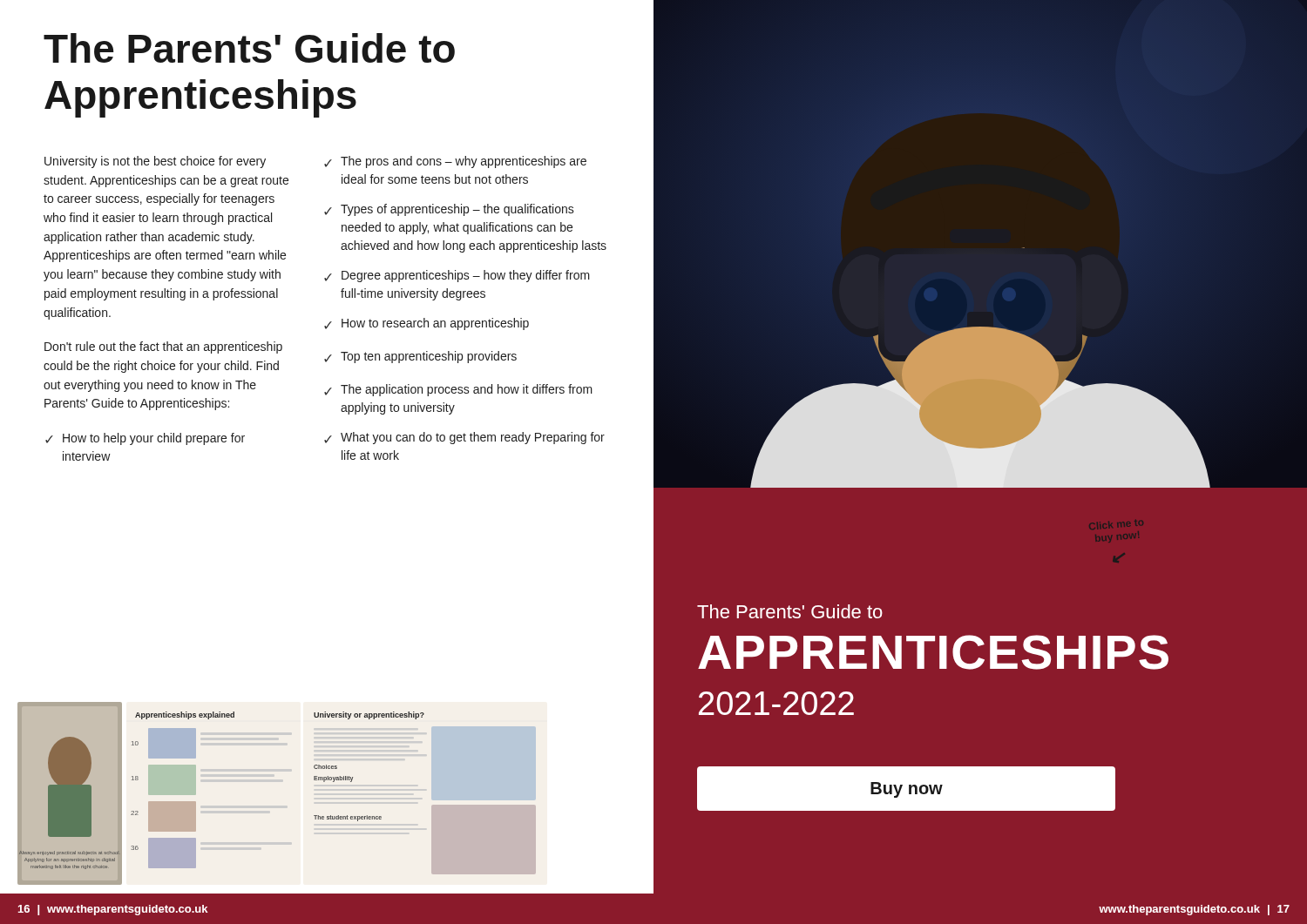Locate the region starting "✓ Degree apprenticeships – how they differ"
Viewport: 1307px width, 924px height.
(466, 285)
